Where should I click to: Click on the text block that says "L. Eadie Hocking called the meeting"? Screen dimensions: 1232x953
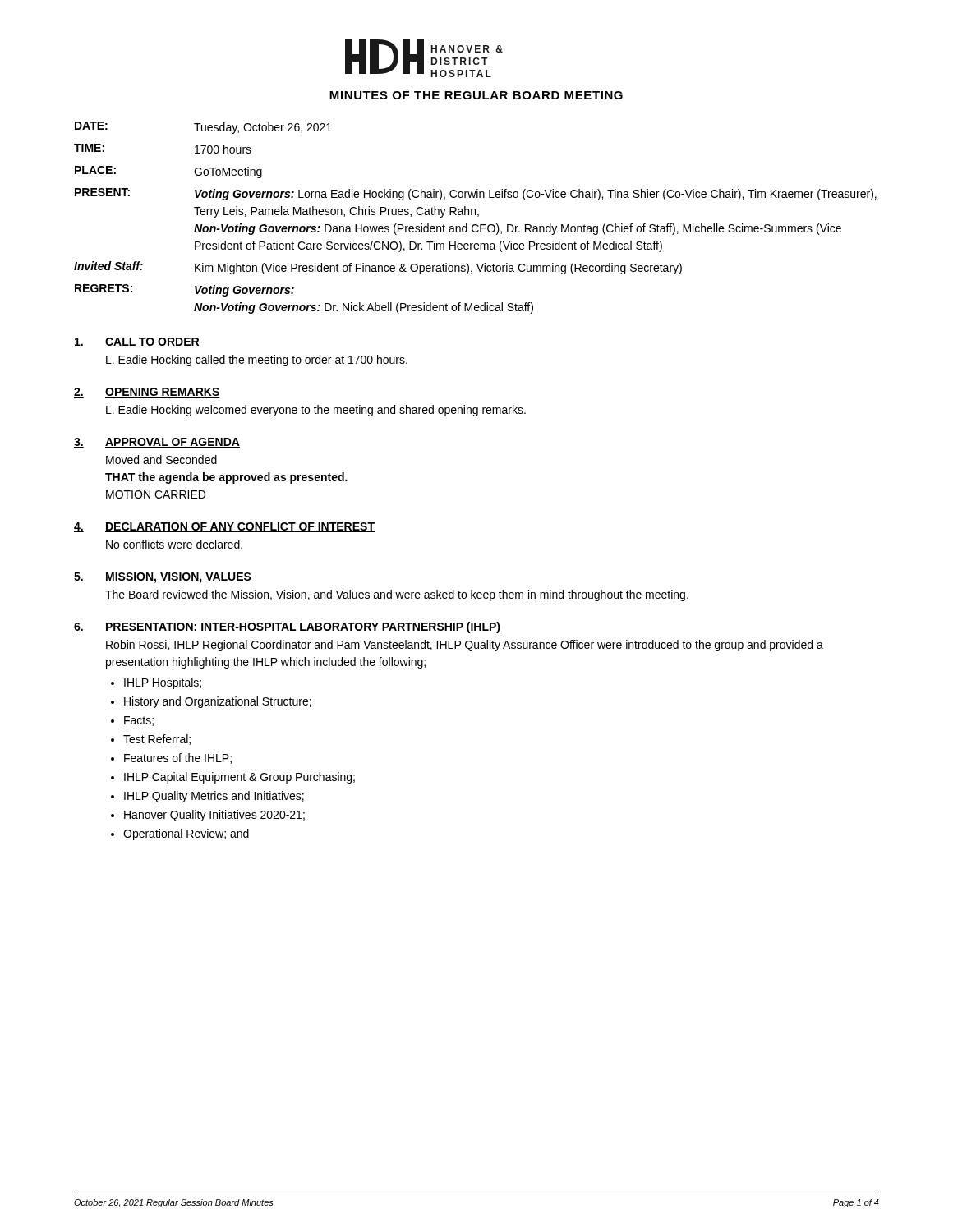pos(257,361)
